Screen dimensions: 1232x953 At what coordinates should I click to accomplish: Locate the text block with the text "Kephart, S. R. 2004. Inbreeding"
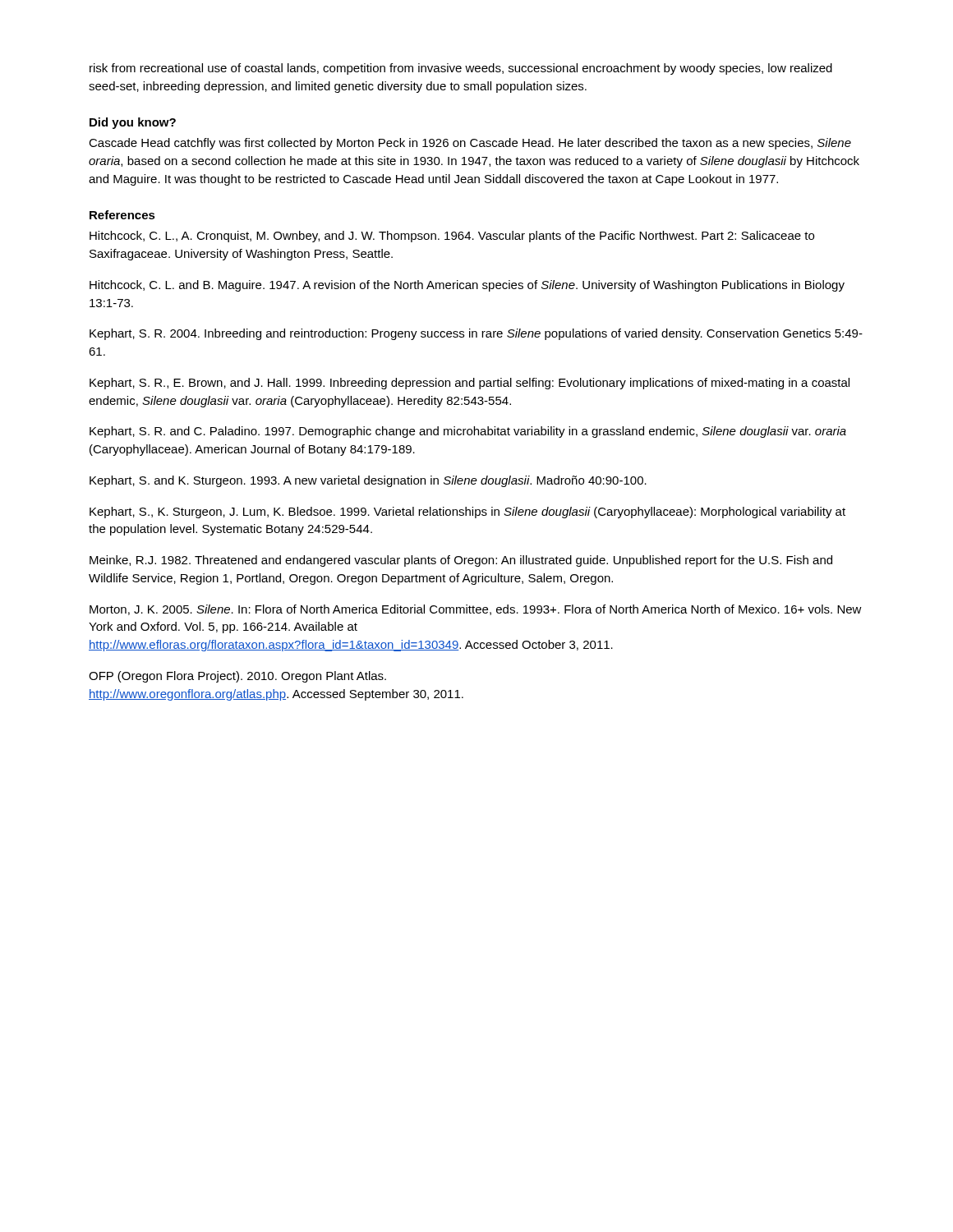(476, 342)
